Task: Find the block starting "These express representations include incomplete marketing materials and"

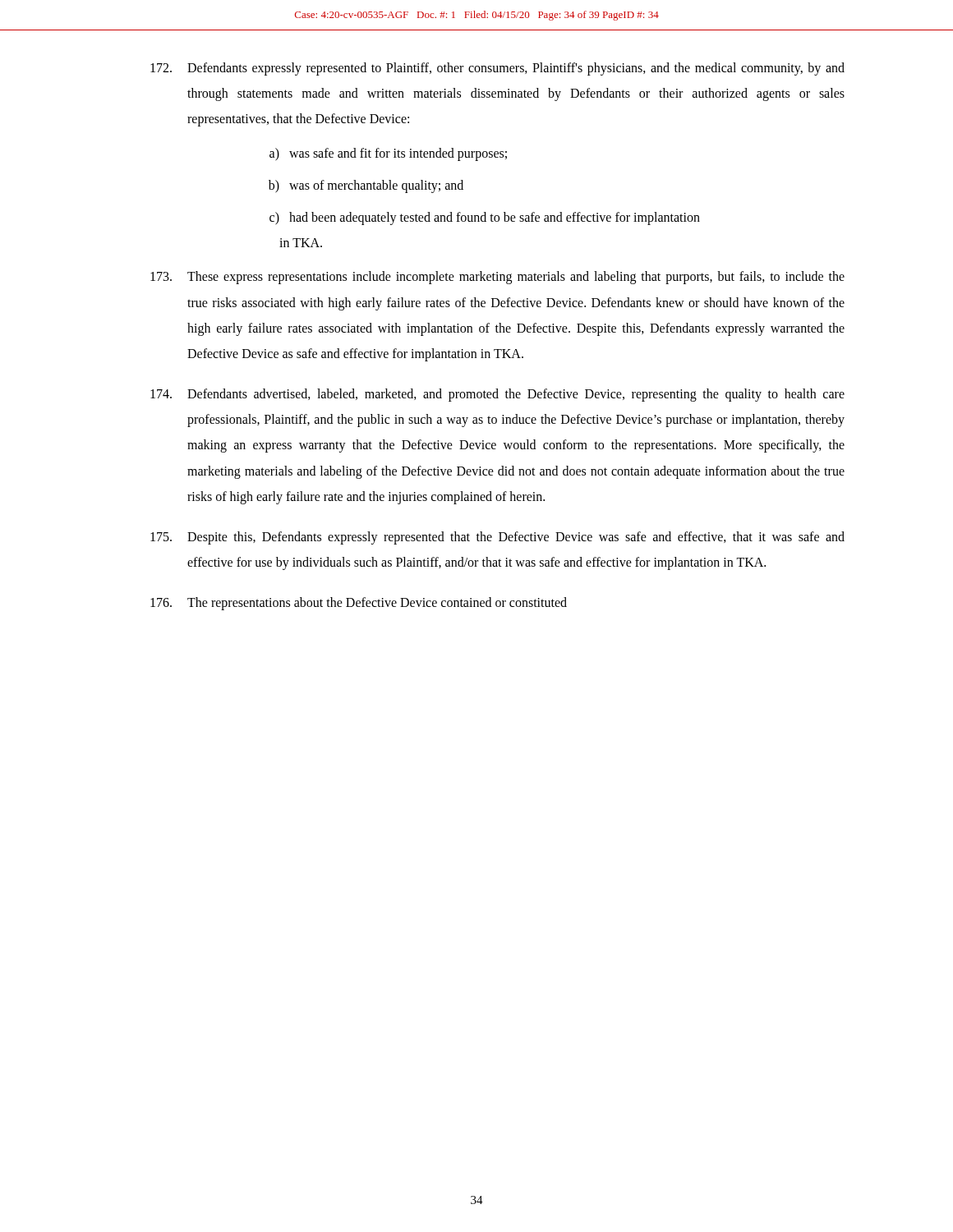Action: point(476,315)
